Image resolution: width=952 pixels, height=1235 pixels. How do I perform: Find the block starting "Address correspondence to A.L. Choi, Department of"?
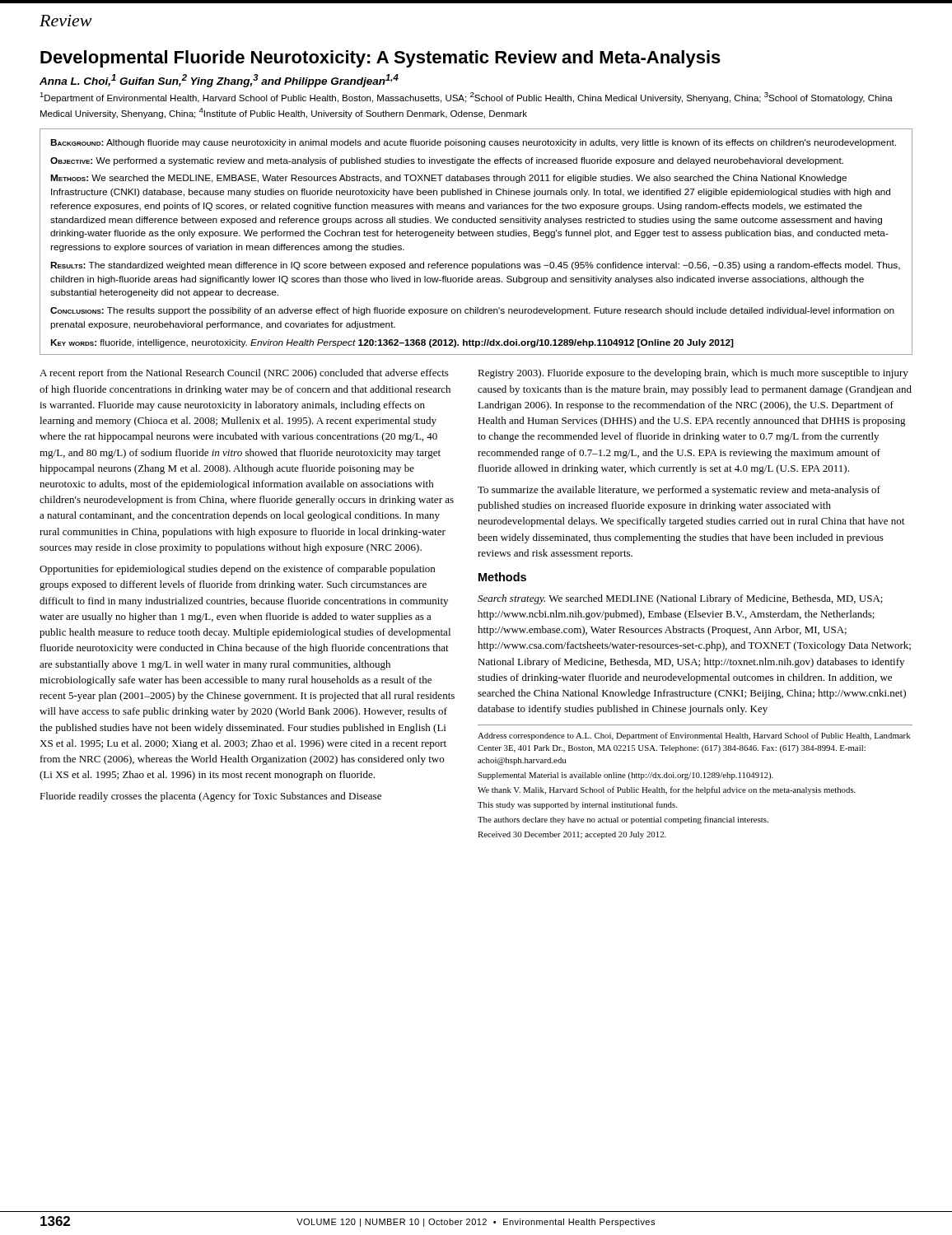tap(695, 785)
